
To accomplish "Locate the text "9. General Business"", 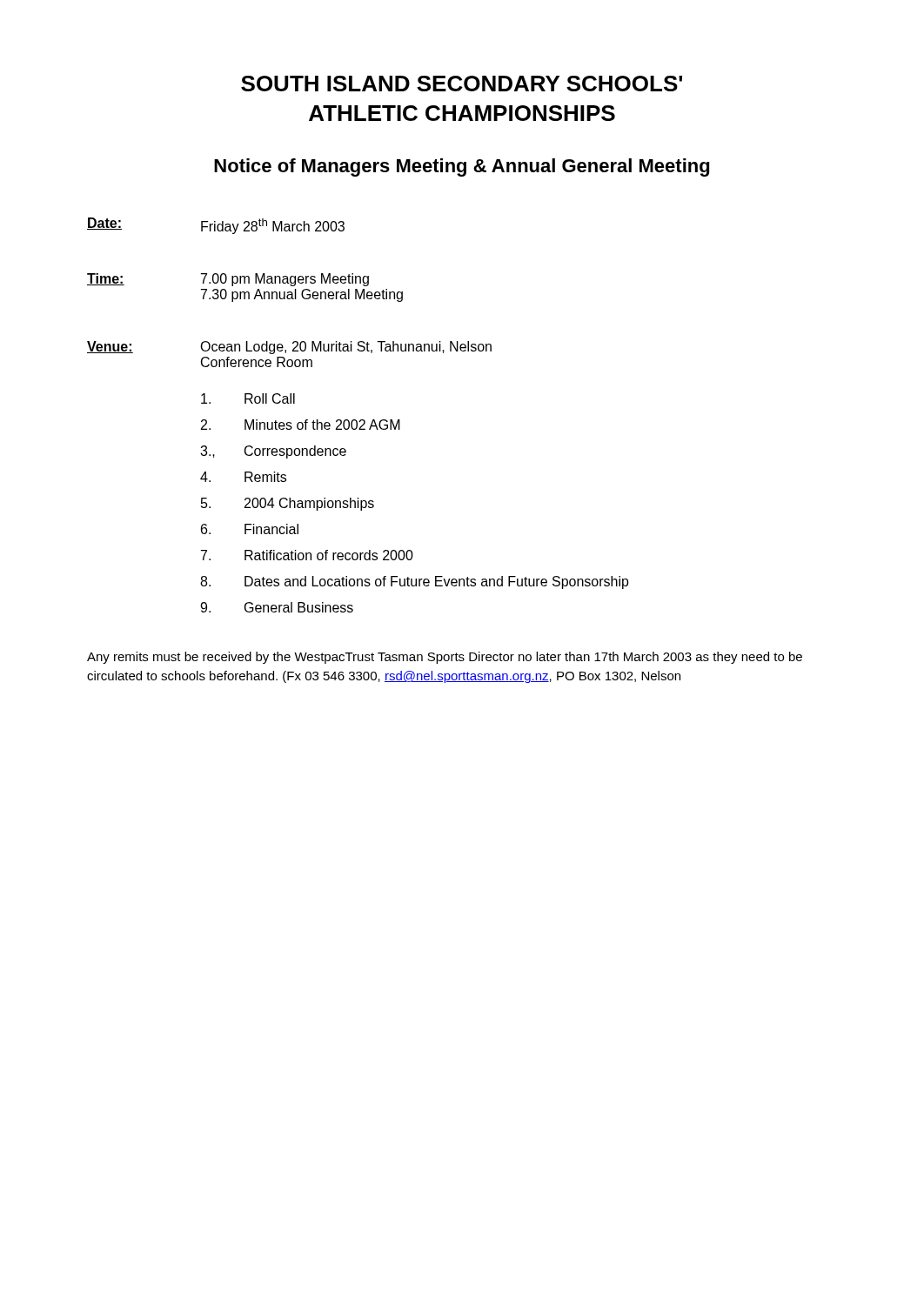I will tap(277, 607).
